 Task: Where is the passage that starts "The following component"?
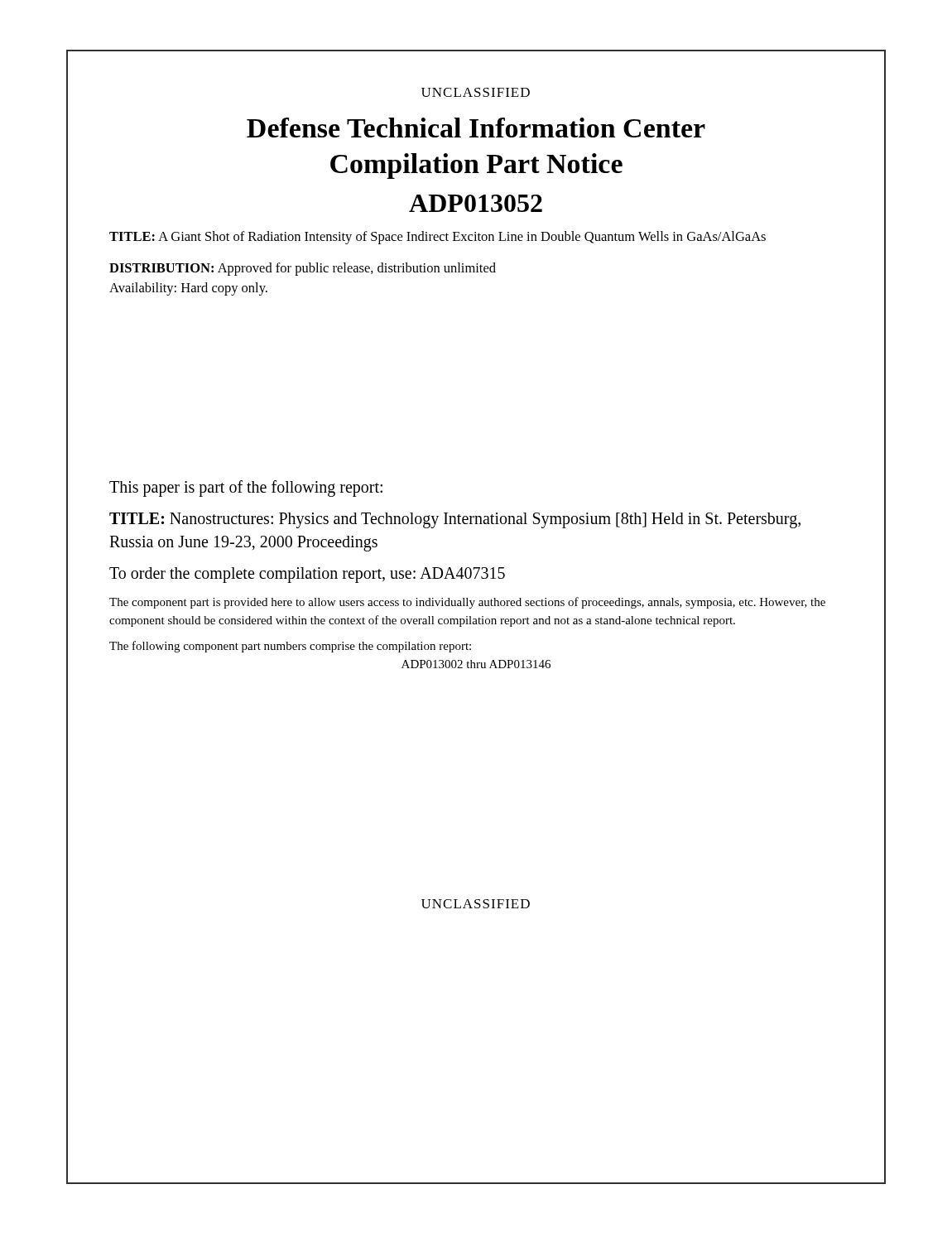pyautogui.click(x=476, y=656)
